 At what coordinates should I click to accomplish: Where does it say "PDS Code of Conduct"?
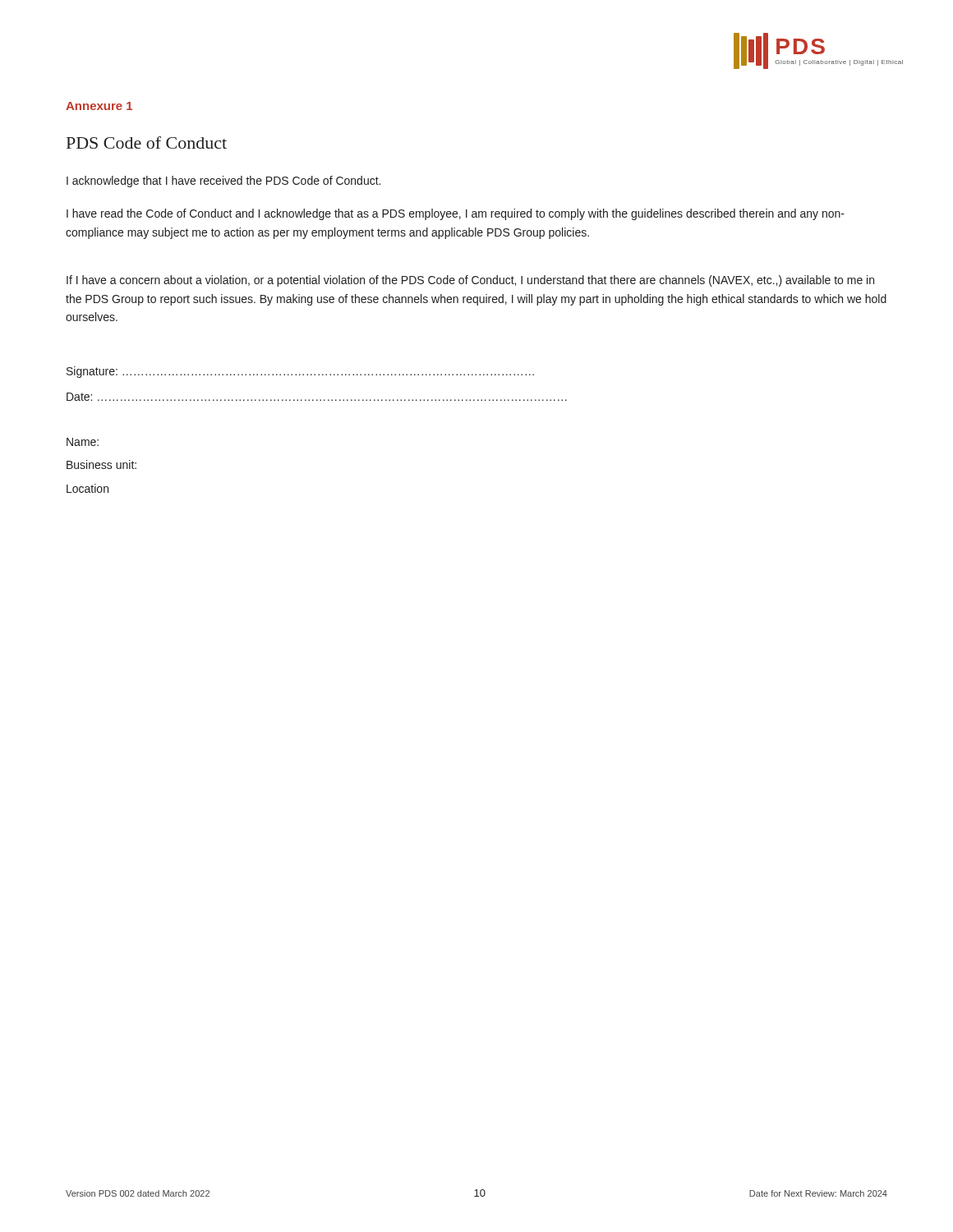click(146, 142)
